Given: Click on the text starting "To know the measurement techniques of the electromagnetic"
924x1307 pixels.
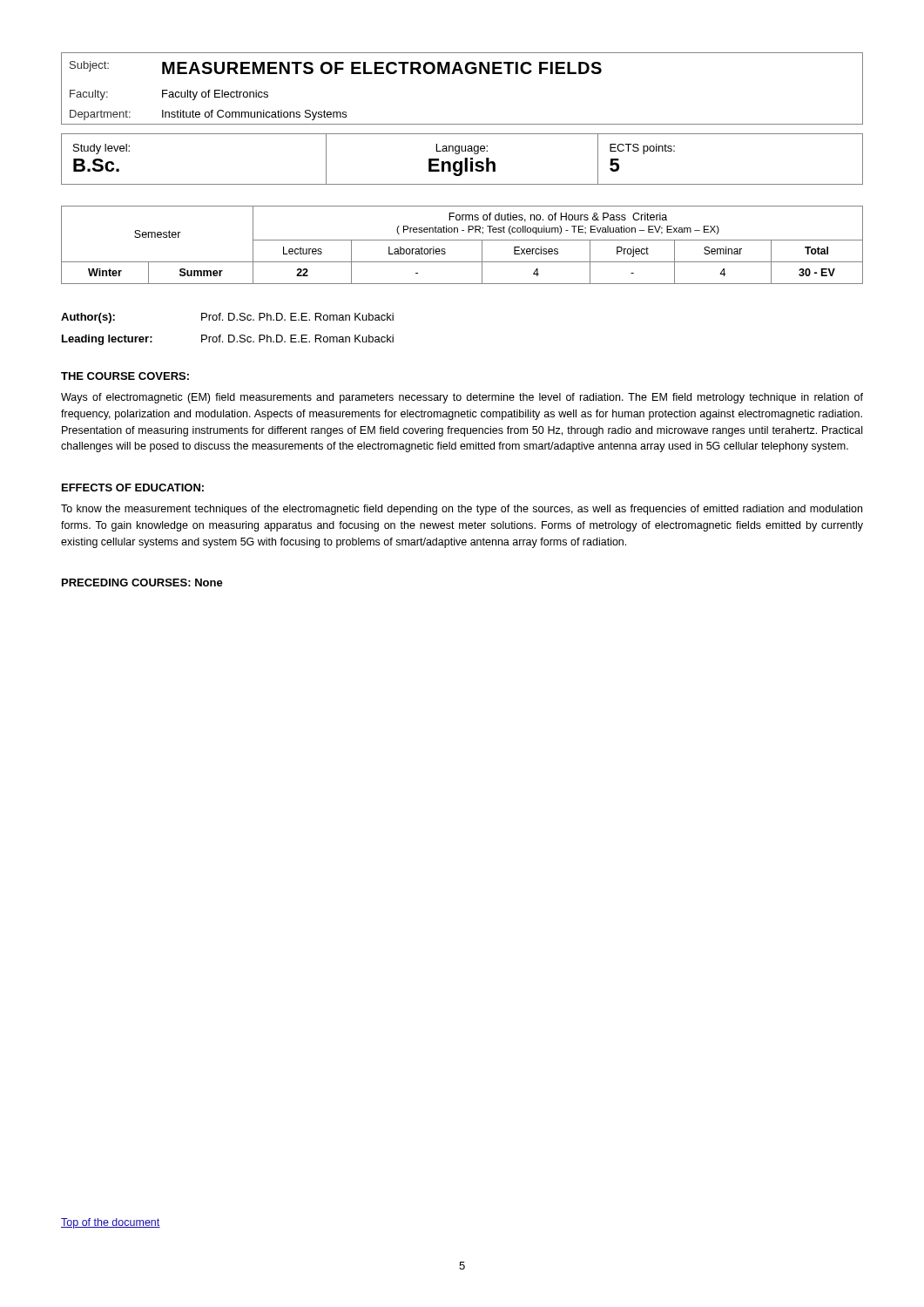Looking at the screenshot, I should 462,525.
